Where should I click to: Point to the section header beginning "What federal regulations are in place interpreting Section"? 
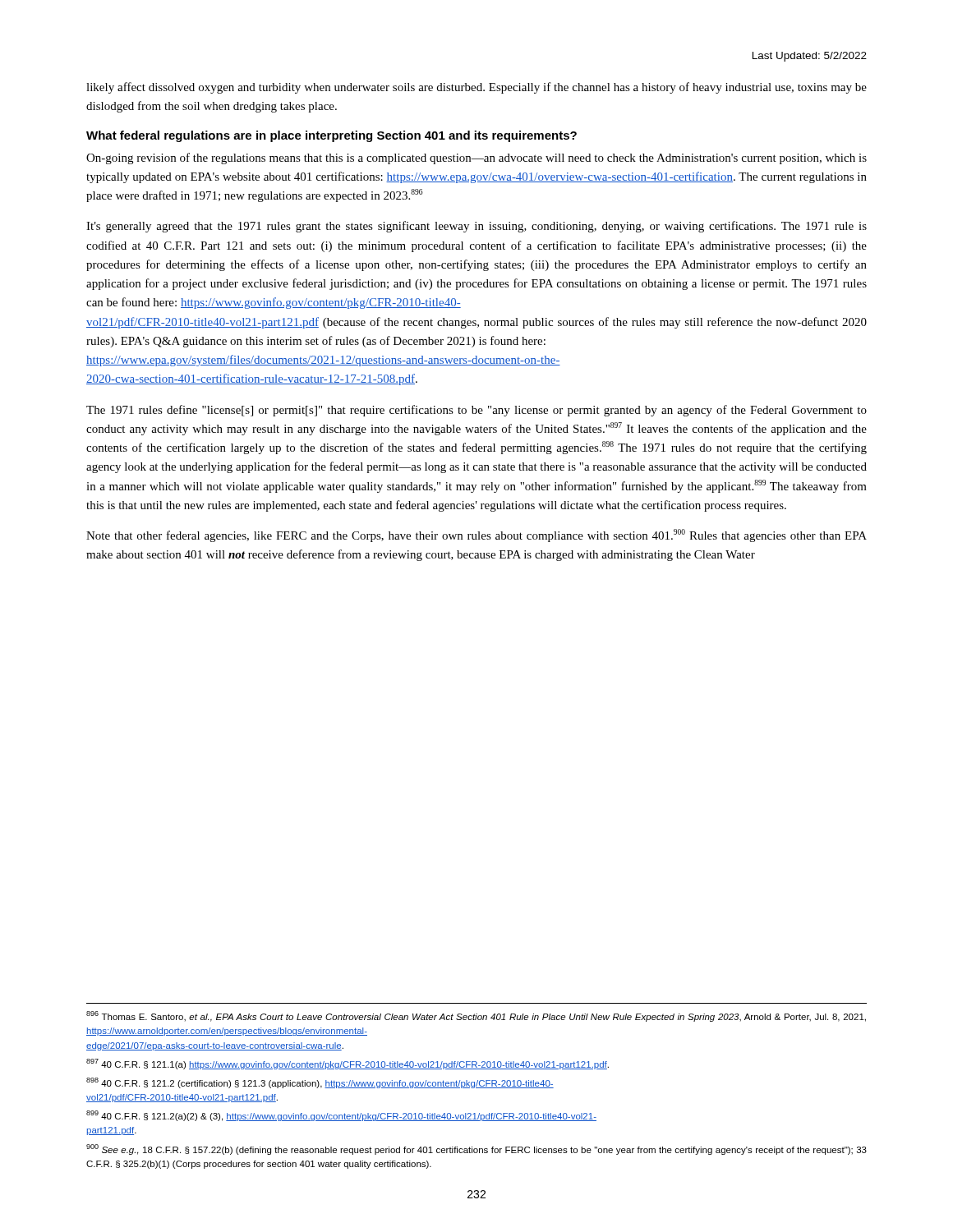point(332,135)
